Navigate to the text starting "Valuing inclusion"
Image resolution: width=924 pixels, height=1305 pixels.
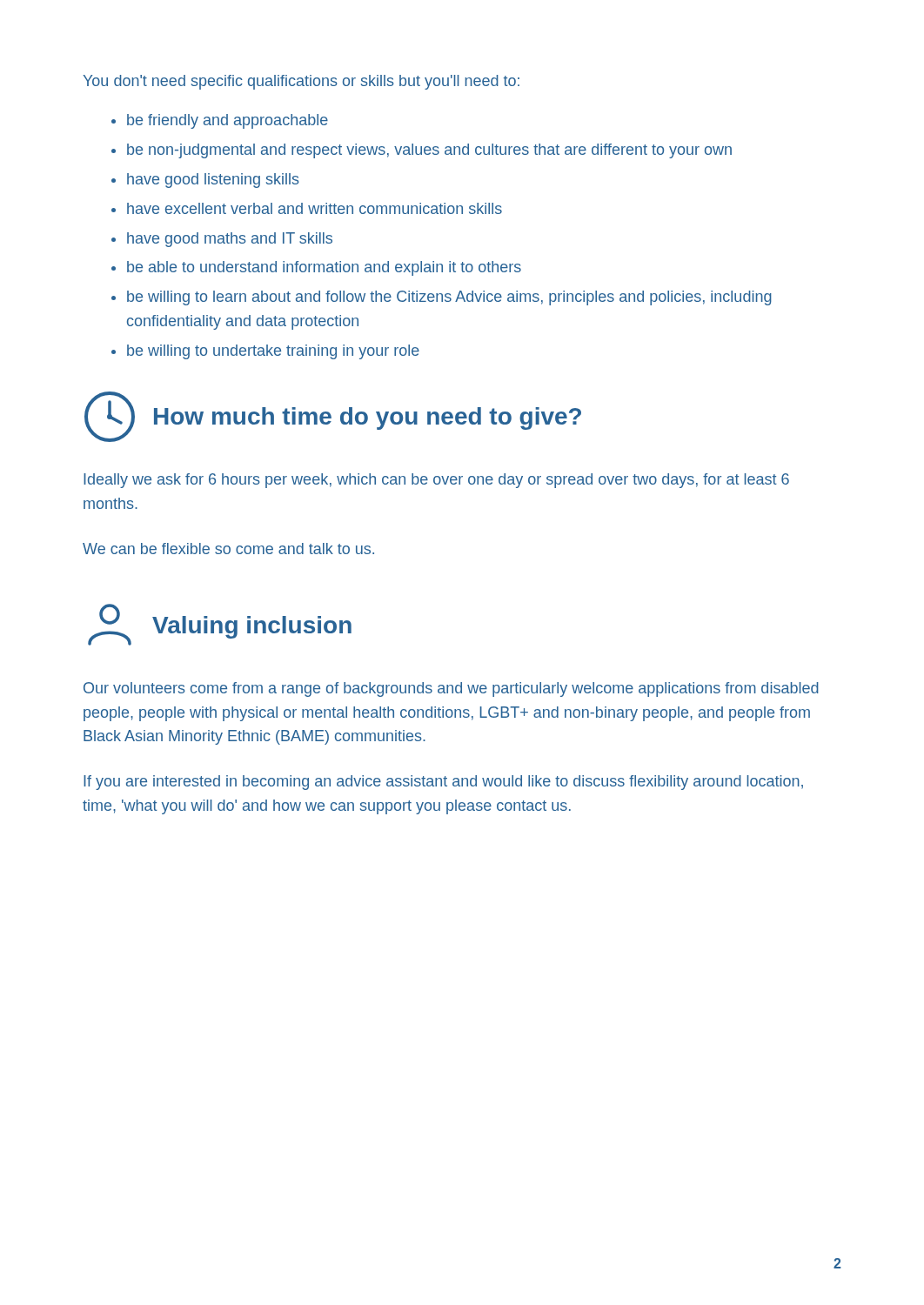218,625
